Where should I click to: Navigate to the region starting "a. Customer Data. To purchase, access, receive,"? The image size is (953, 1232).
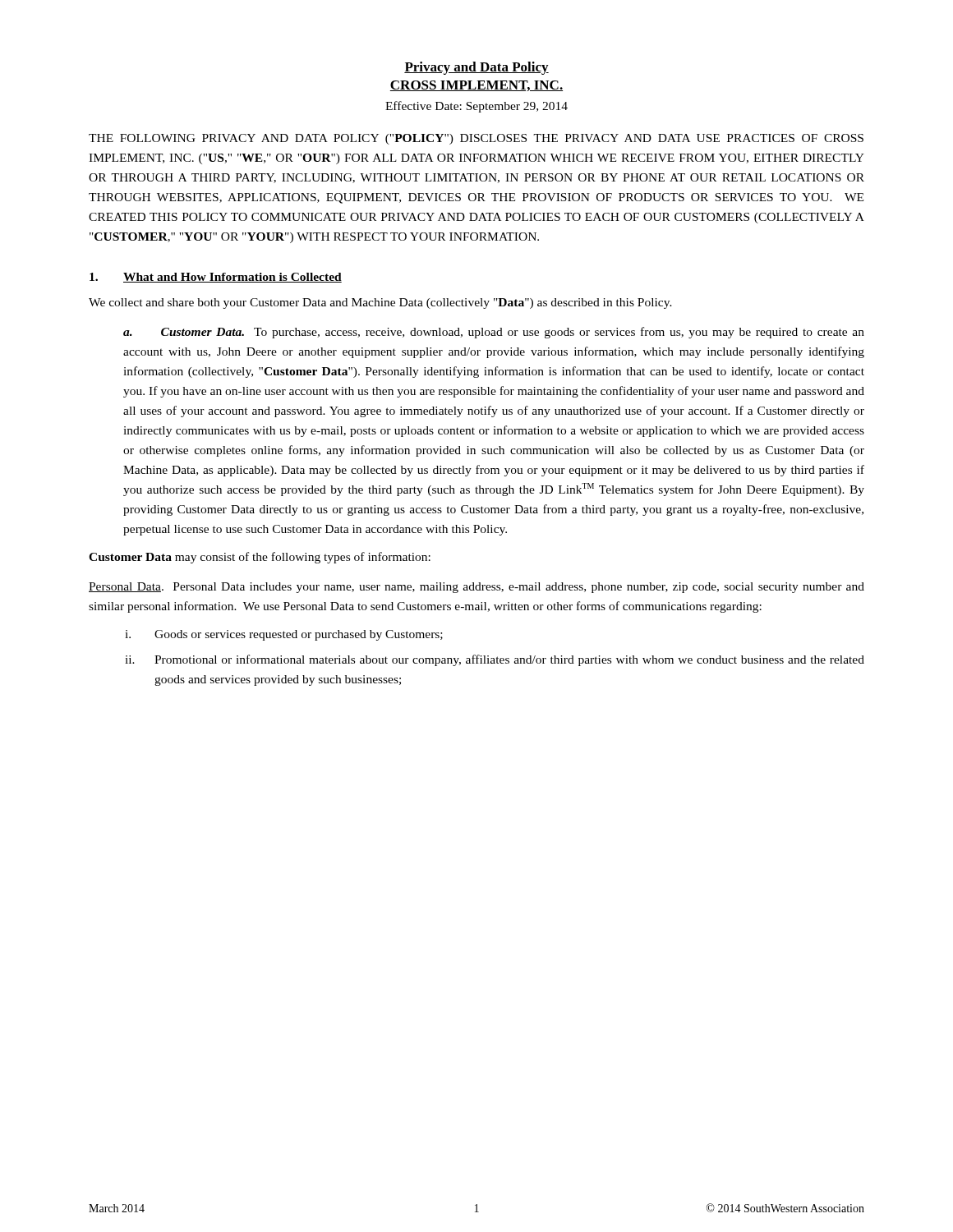click(x=494, y=430)
